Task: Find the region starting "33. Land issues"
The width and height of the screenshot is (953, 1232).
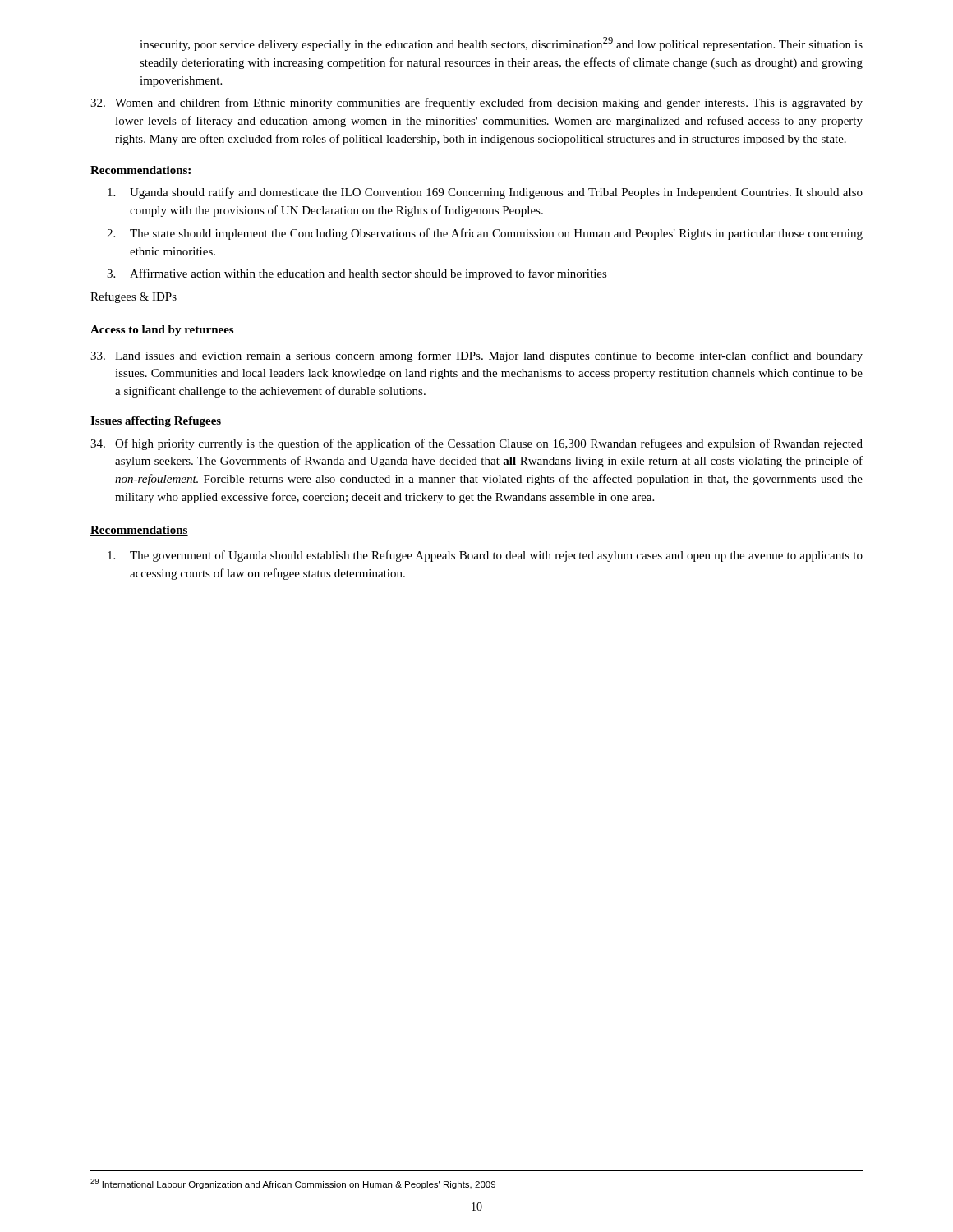Action: [476, 374]
